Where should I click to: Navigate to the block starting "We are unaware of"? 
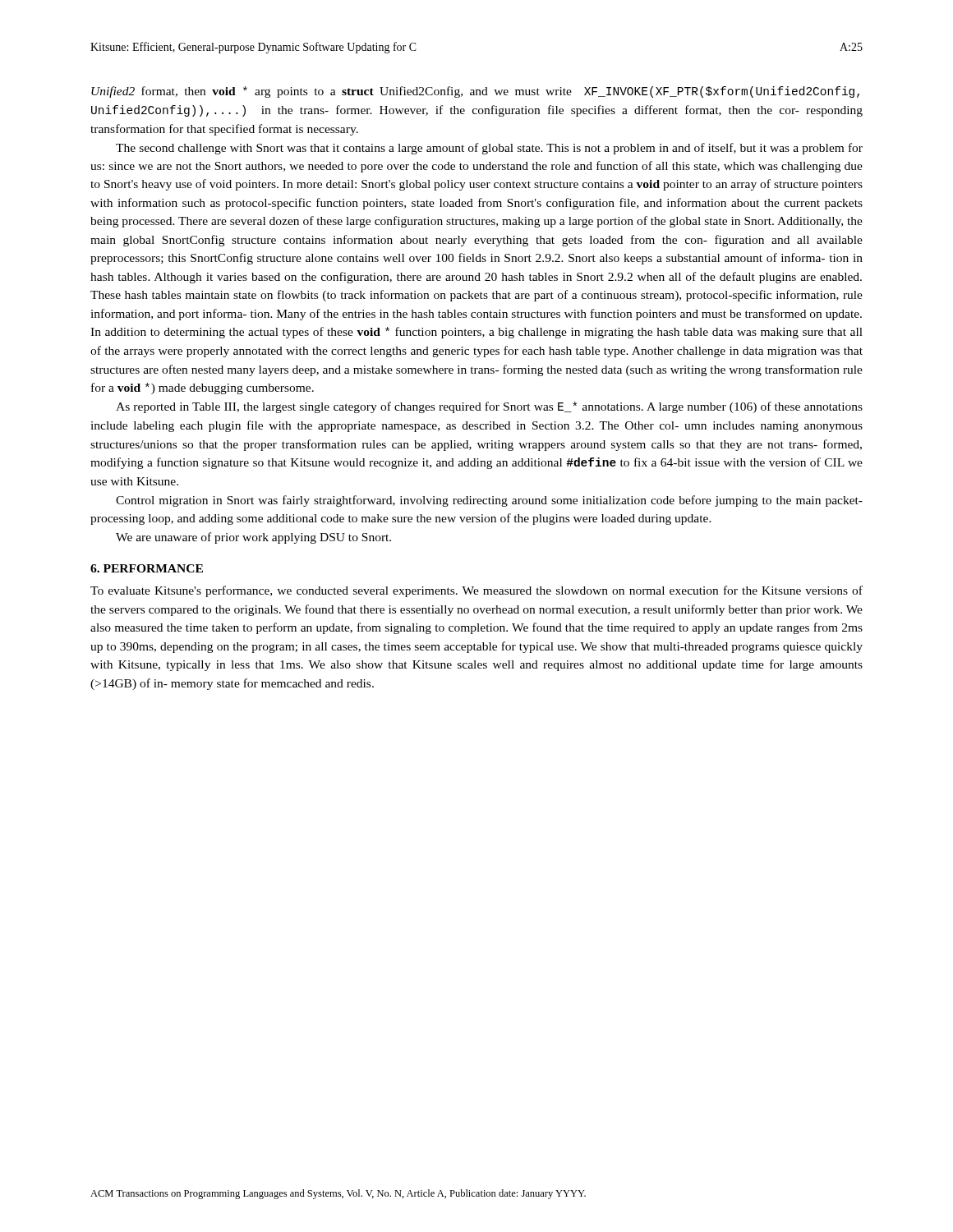253,538
